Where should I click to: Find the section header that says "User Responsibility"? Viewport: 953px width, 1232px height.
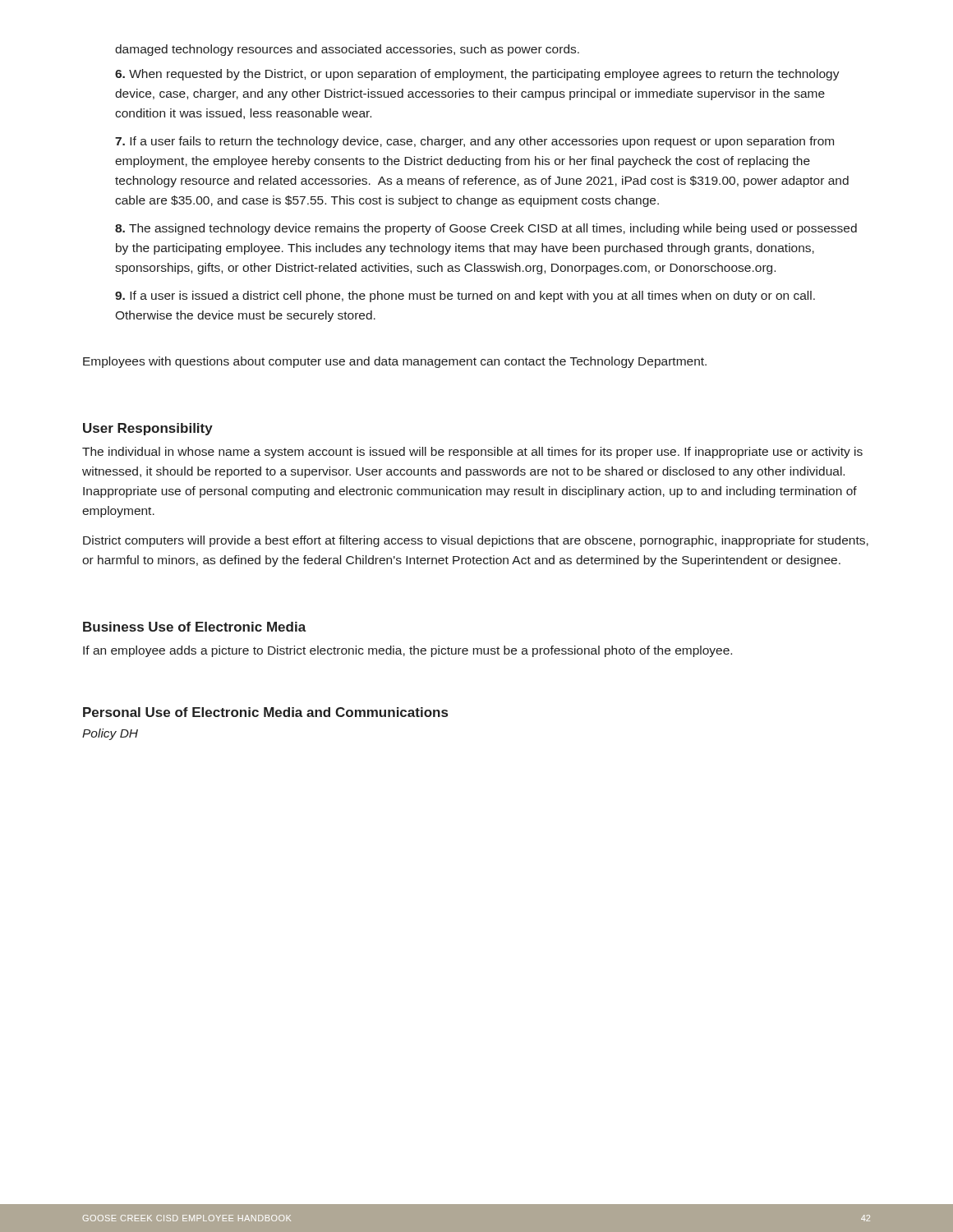point(147,428)
